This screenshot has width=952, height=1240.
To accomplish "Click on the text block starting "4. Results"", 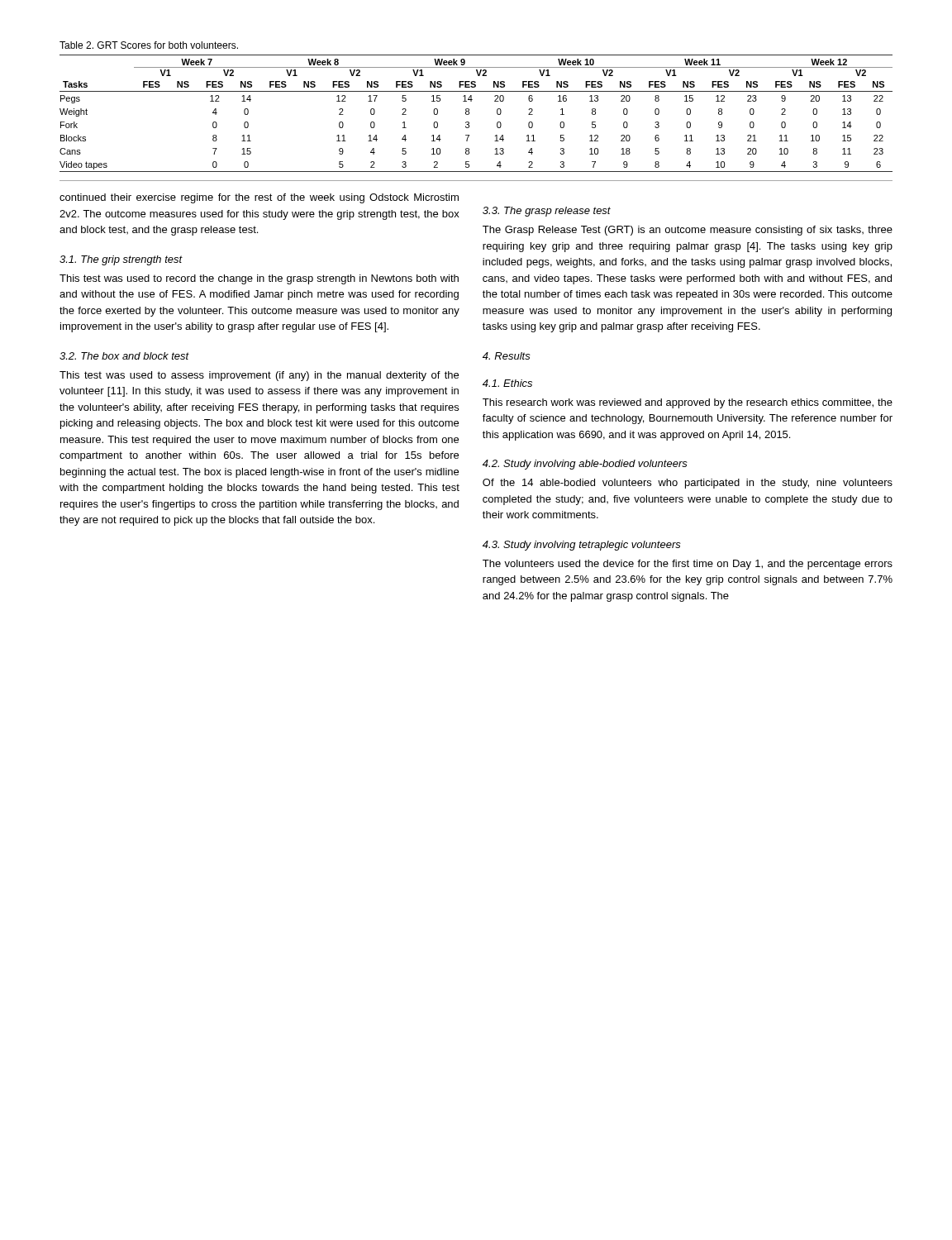I will coord(506,356).
